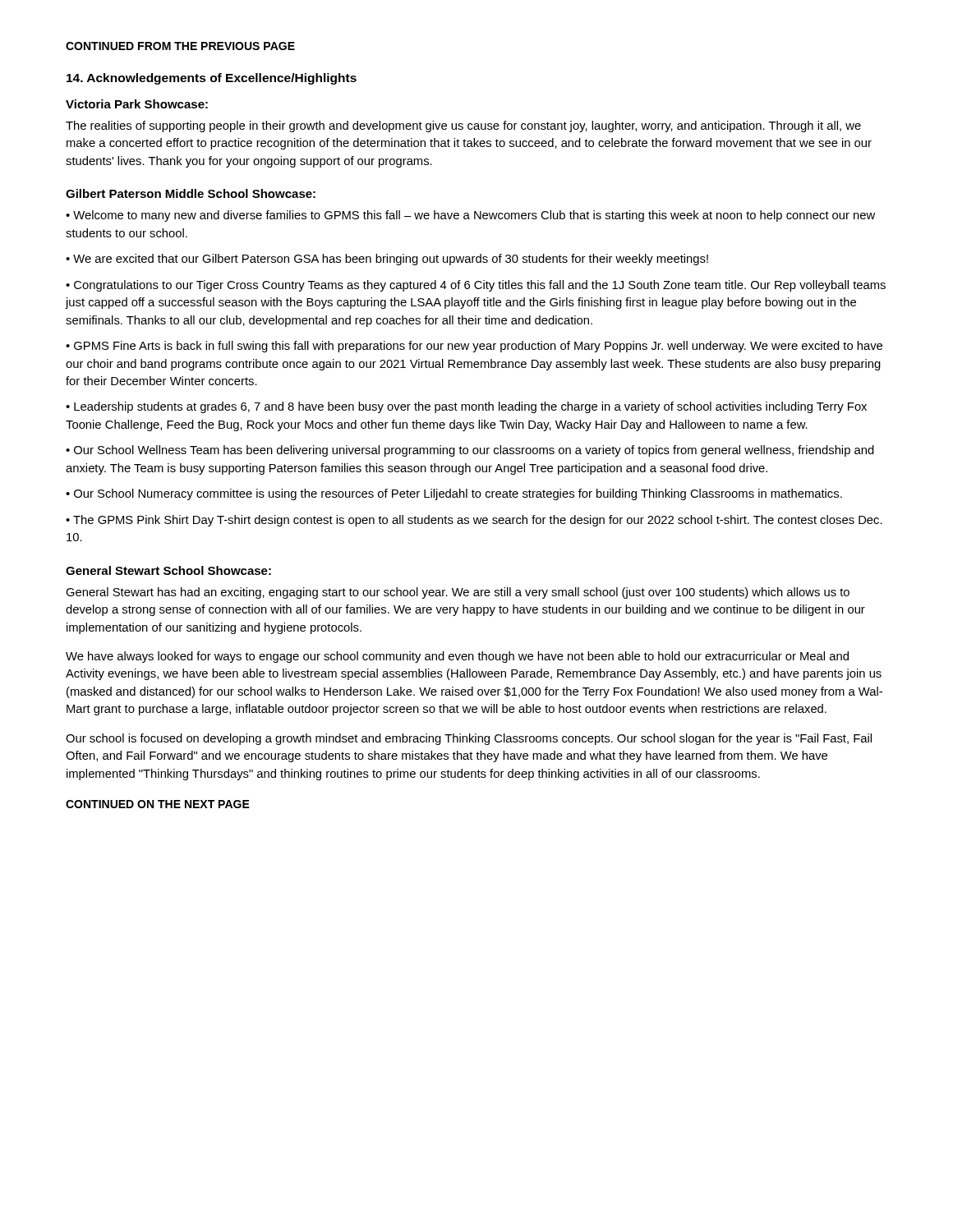The image size is (953, 1232).
Task: Where is the passage that starts "Congratulations to our Tiger Cross Country Teams"?
Action: click(x=476, y=302)
